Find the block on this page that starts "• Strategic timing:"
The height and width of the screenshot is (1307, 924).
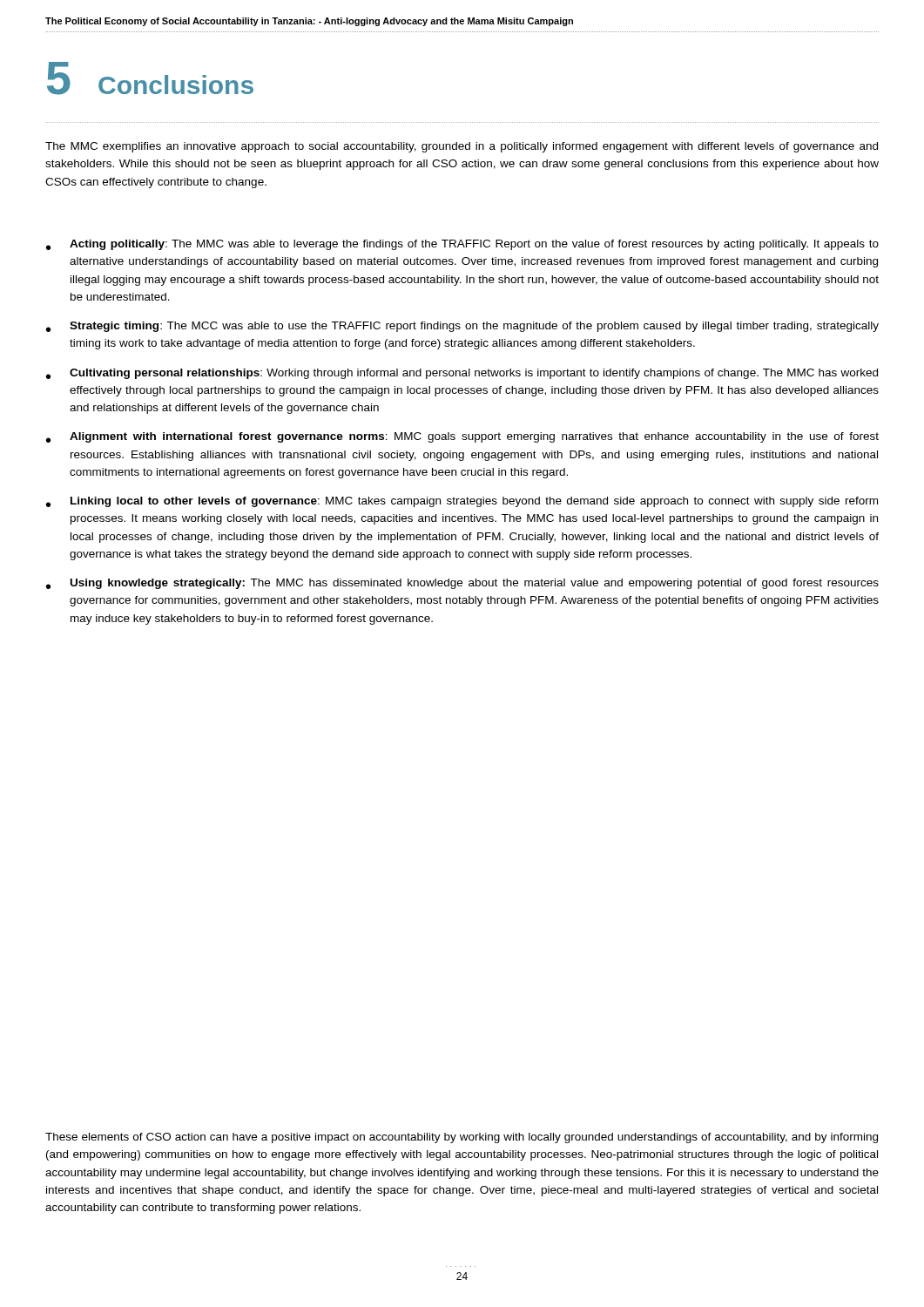[x=462, y=335]
